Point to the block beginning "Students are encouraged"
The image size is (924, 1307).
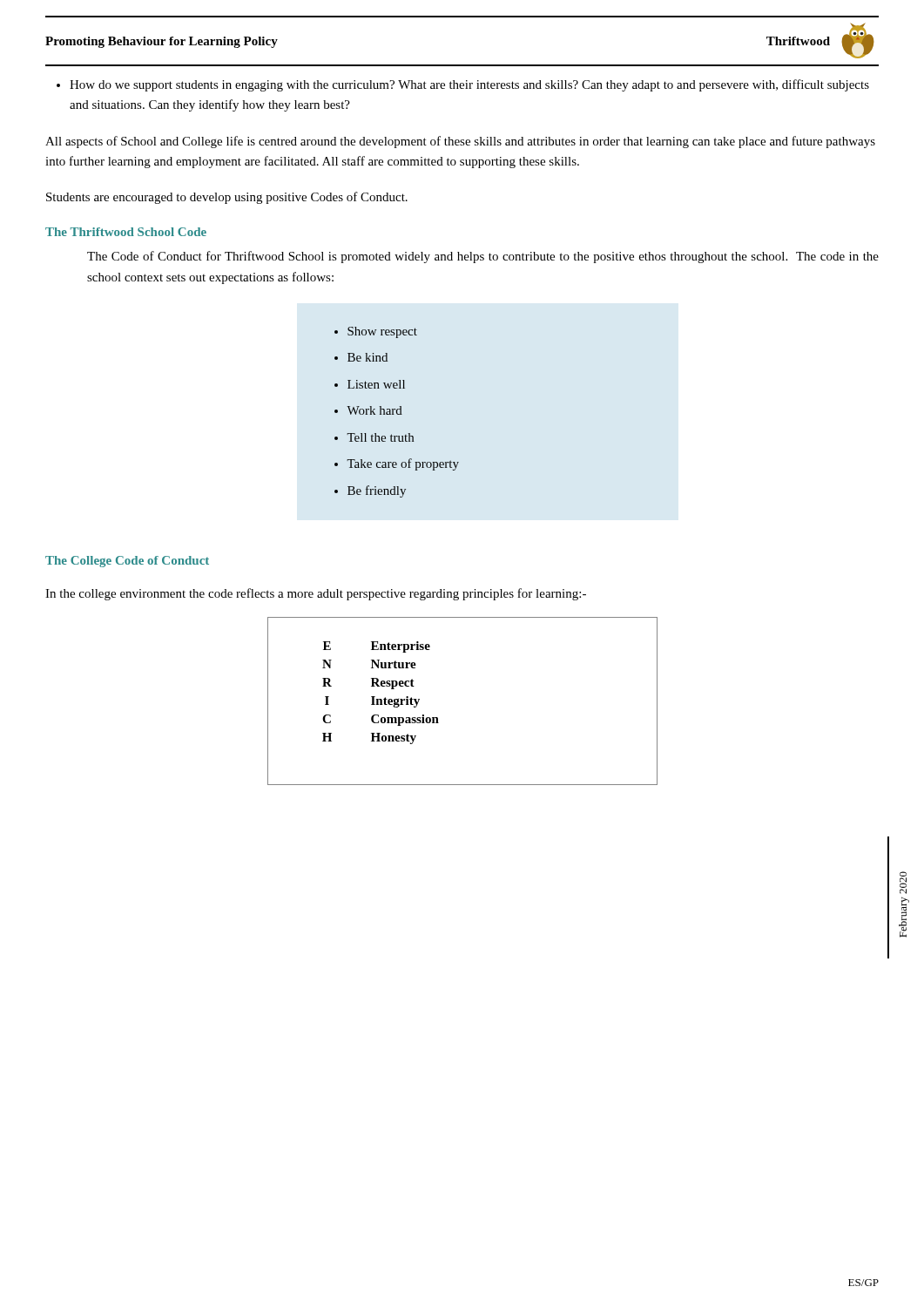coord(227,197)
